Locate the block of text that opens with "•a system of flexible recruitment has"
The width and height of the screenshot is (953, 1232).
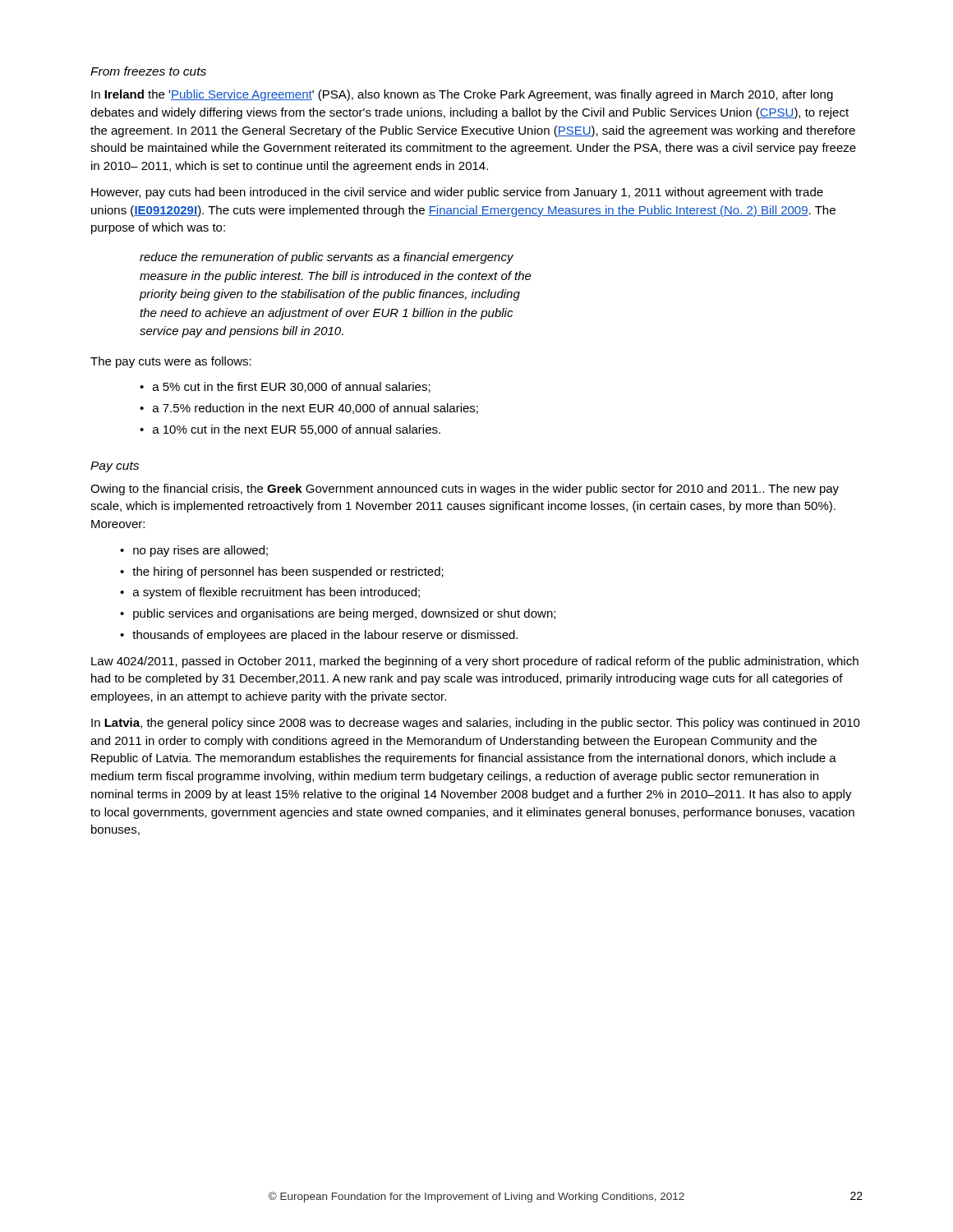click(x=270, y=592)
